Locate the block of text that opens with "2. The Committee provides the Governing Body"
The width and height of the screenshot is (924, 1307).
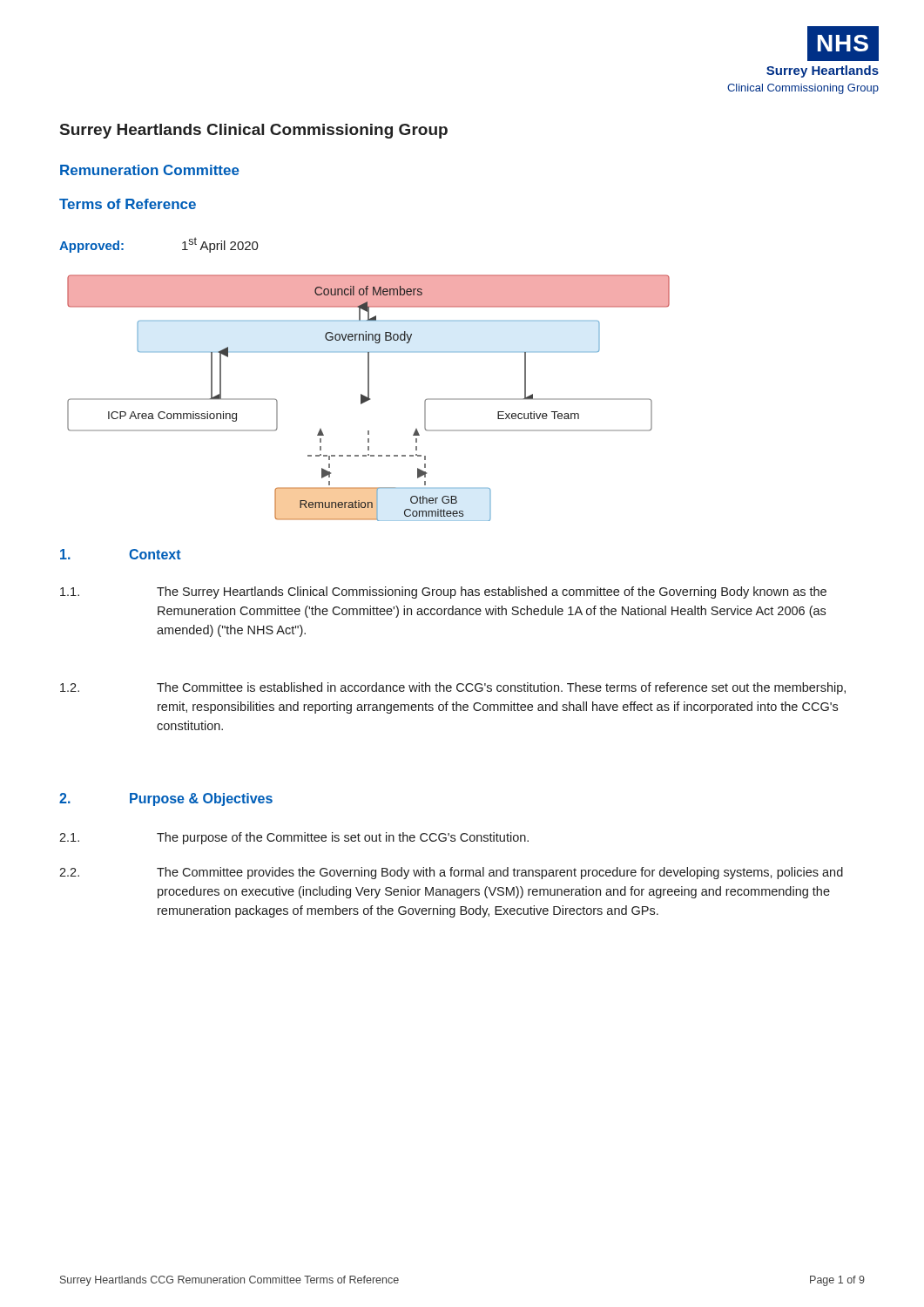pos(462,891)
